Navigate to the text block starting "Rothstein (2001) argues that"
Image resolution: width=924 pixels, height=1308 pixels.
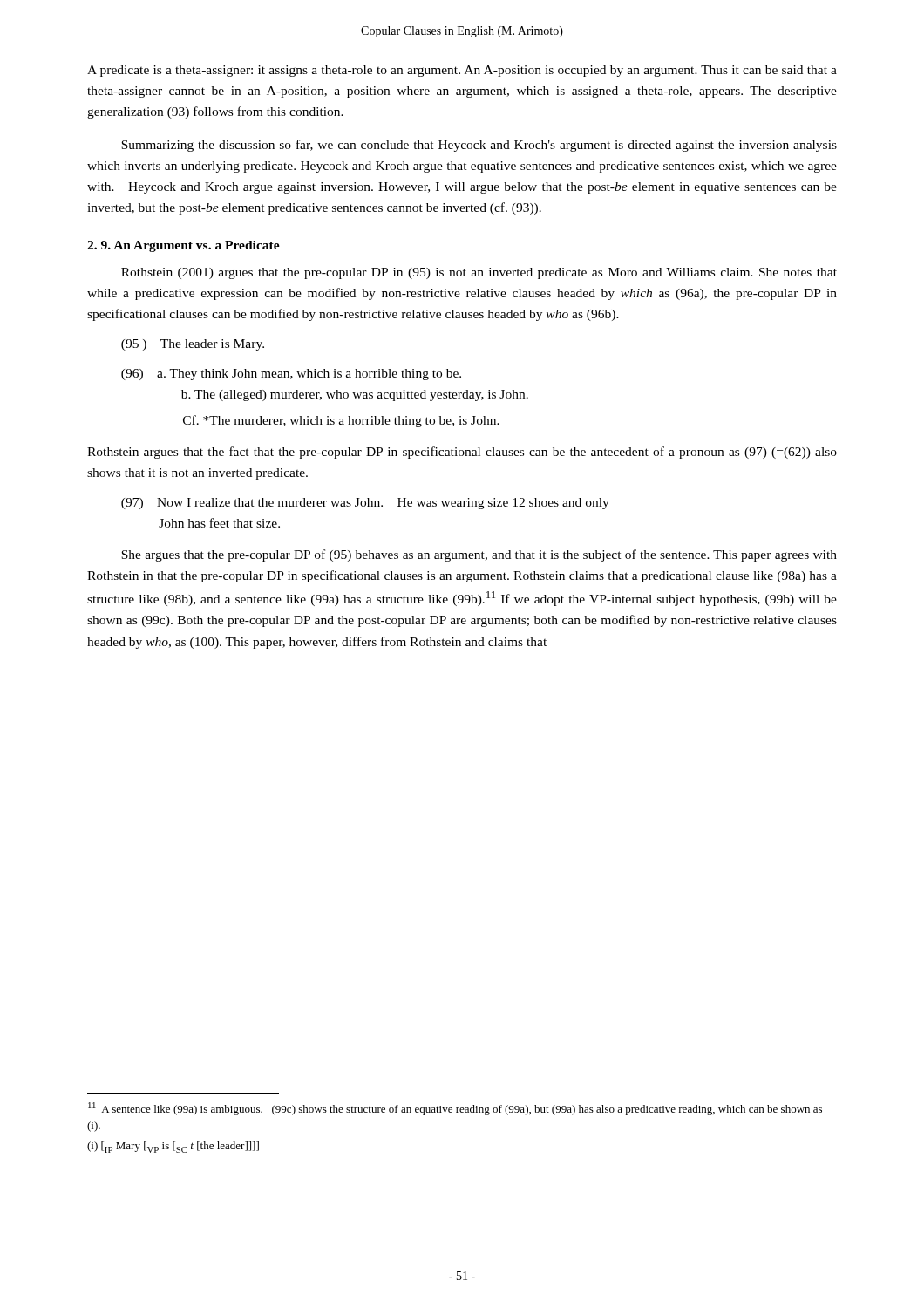click(462, 293)
